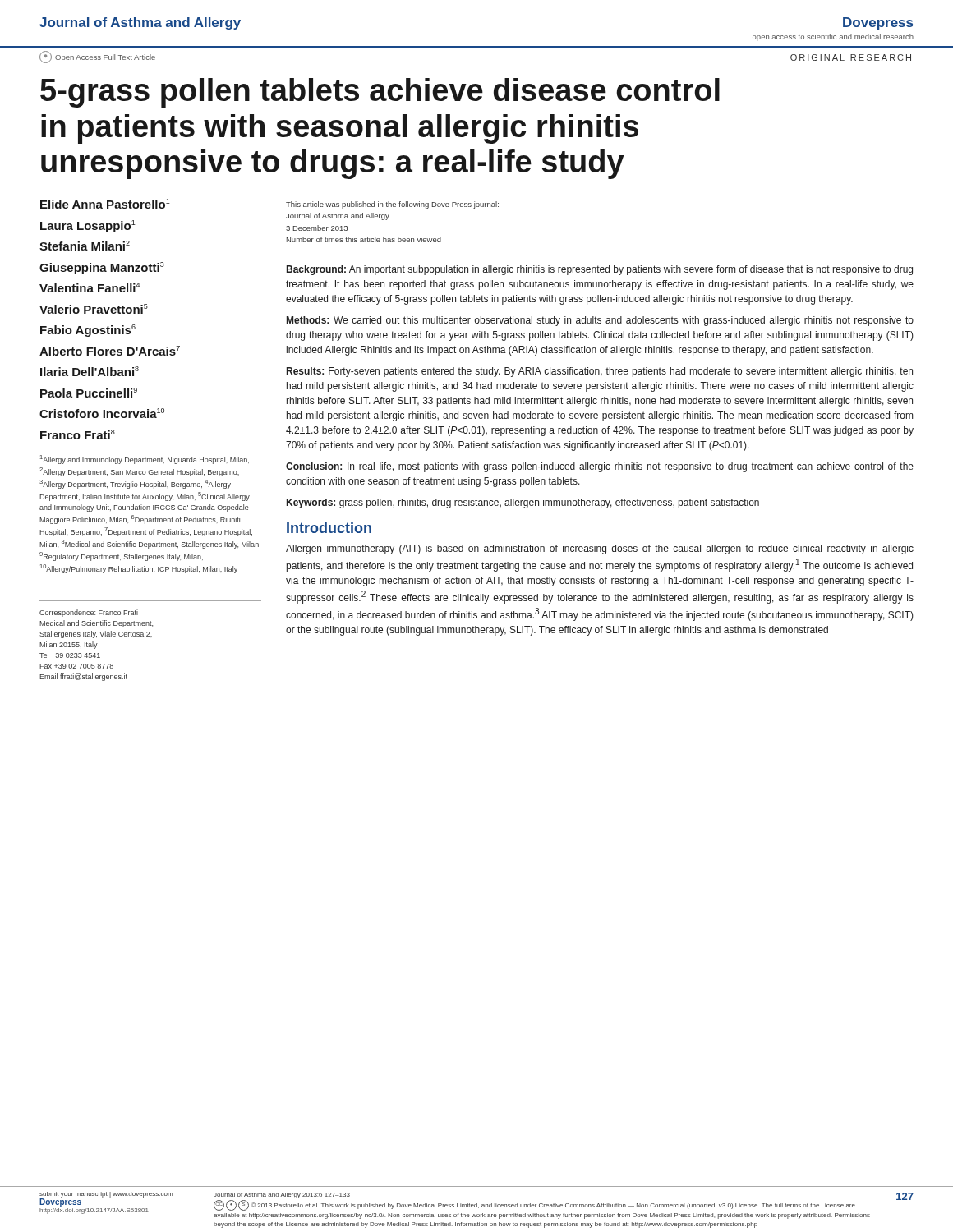953x1232 pixels.
Task: Where is the passage that starts "1Allergy and Immunology Department, Niguarda Hospital,"?
Action: pyautogui.click(x=150, y=514)
